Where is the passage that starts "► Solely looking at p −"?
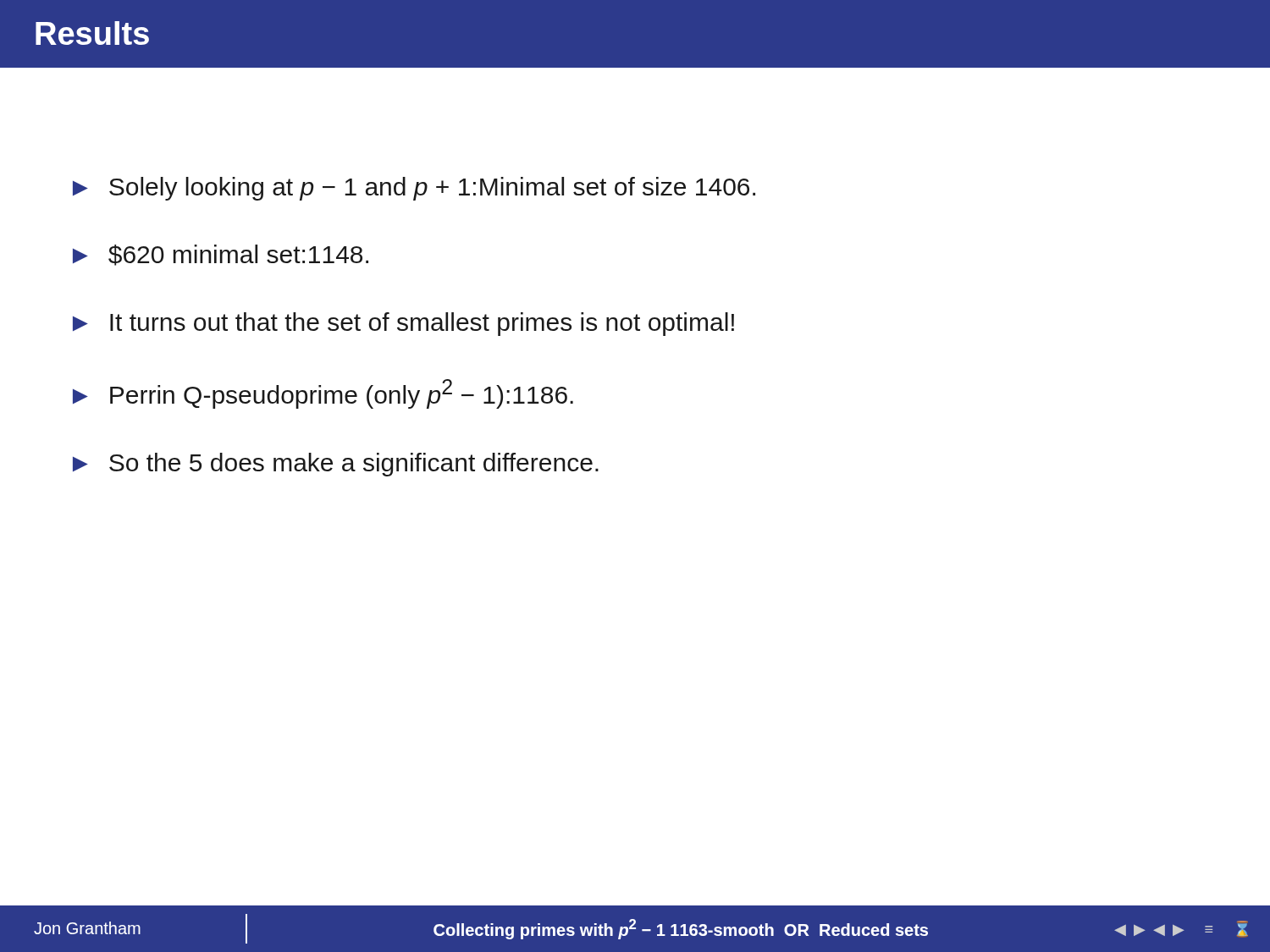Screen dimensions: 952x1270 pyautogui.click(x=413, y=187)
